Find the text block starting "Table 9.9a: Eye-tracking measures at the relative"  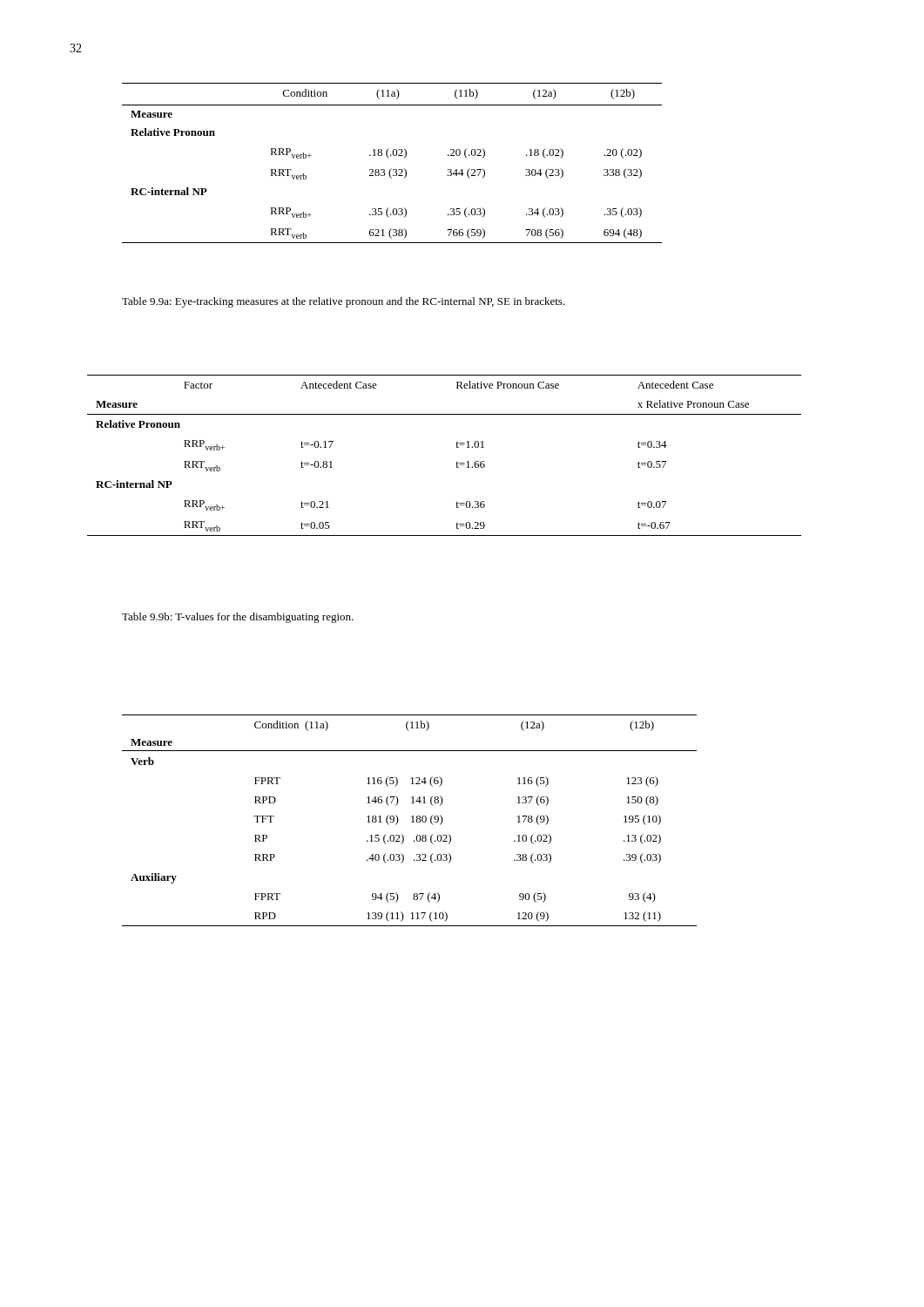pos(344,301)
